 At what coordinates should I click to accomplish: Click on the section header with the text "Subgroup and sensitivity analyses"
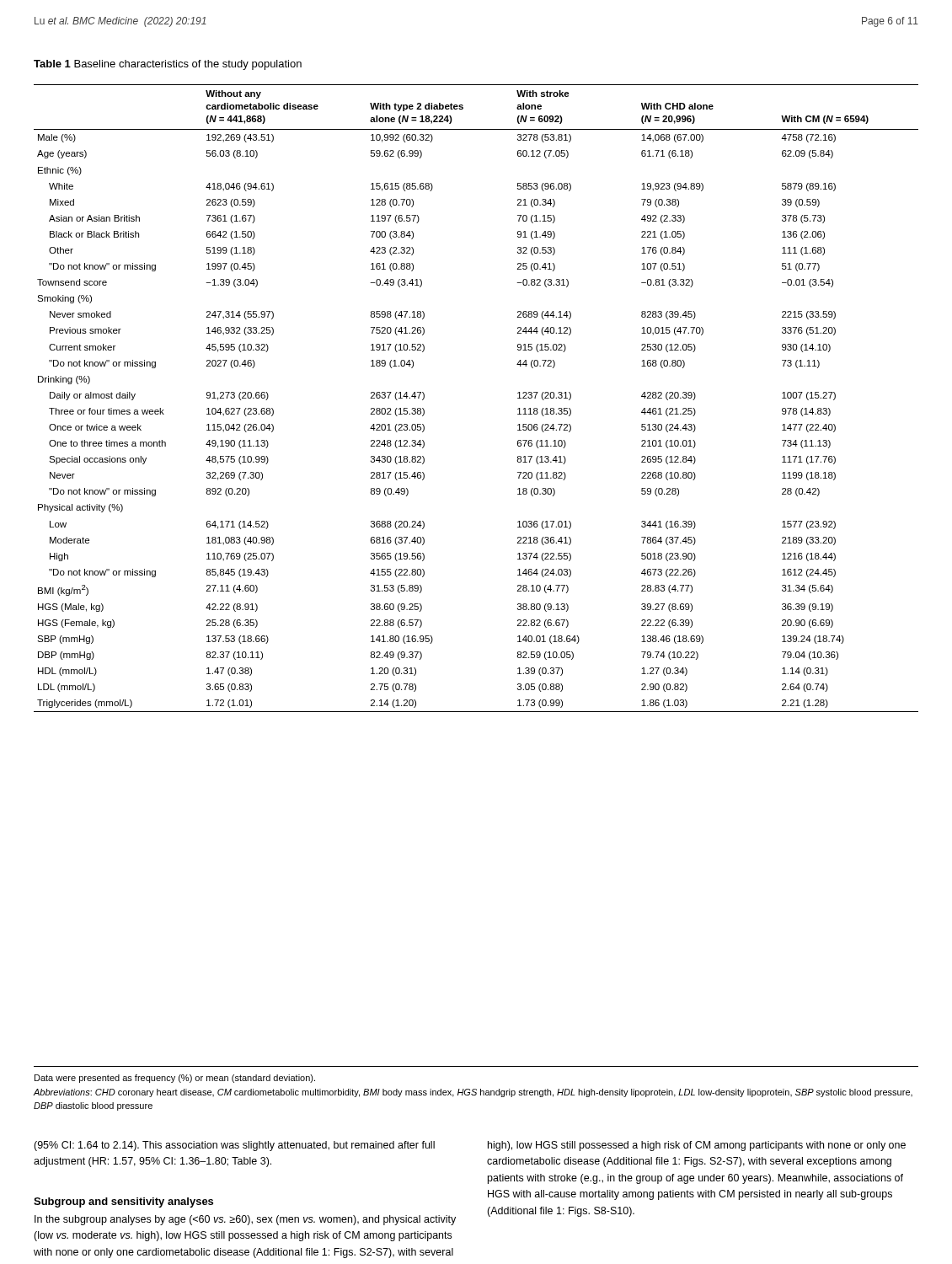(x=124, y=1201)
